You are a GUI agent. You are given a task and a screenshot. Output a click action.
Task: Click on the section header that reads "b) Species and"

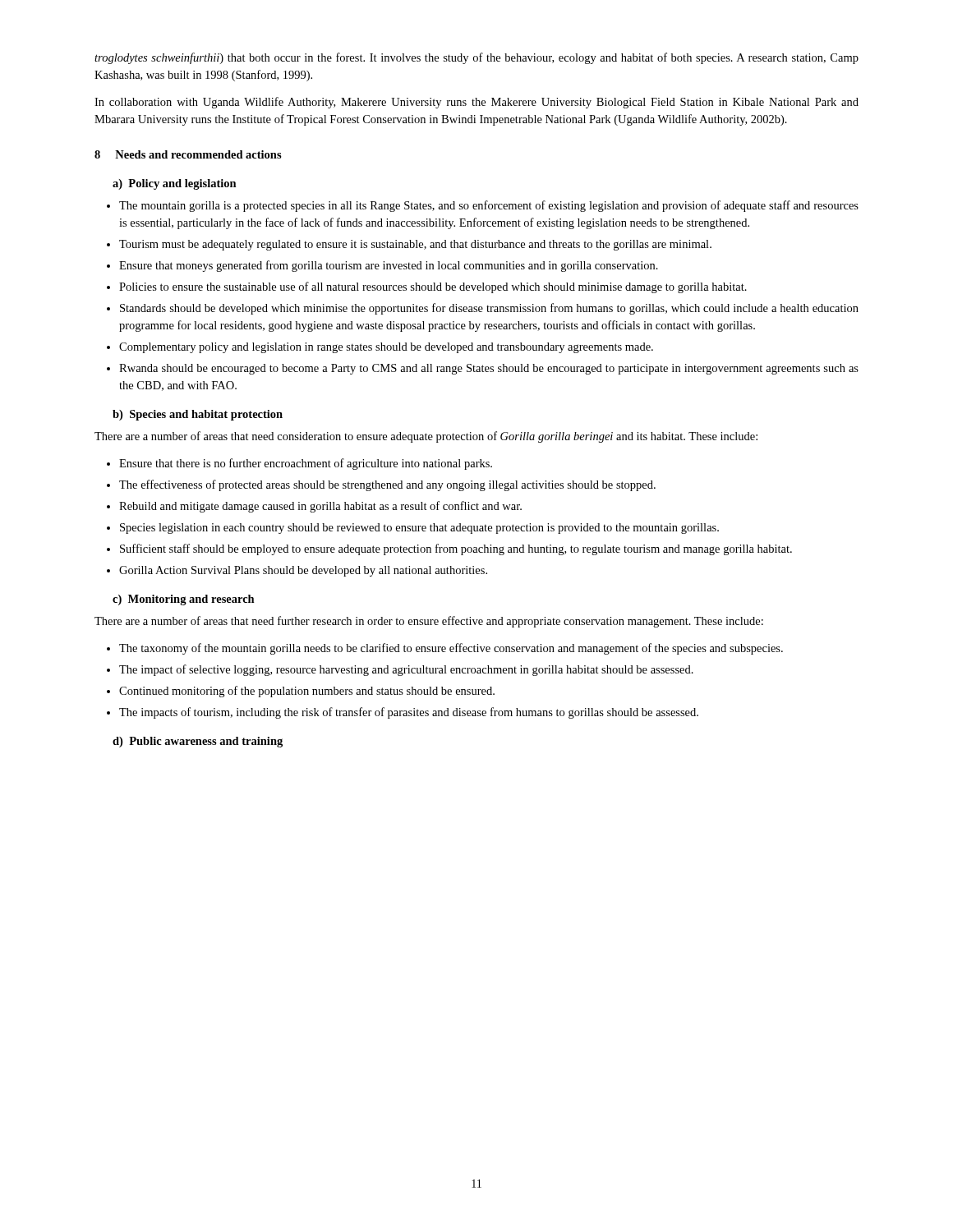198,415
